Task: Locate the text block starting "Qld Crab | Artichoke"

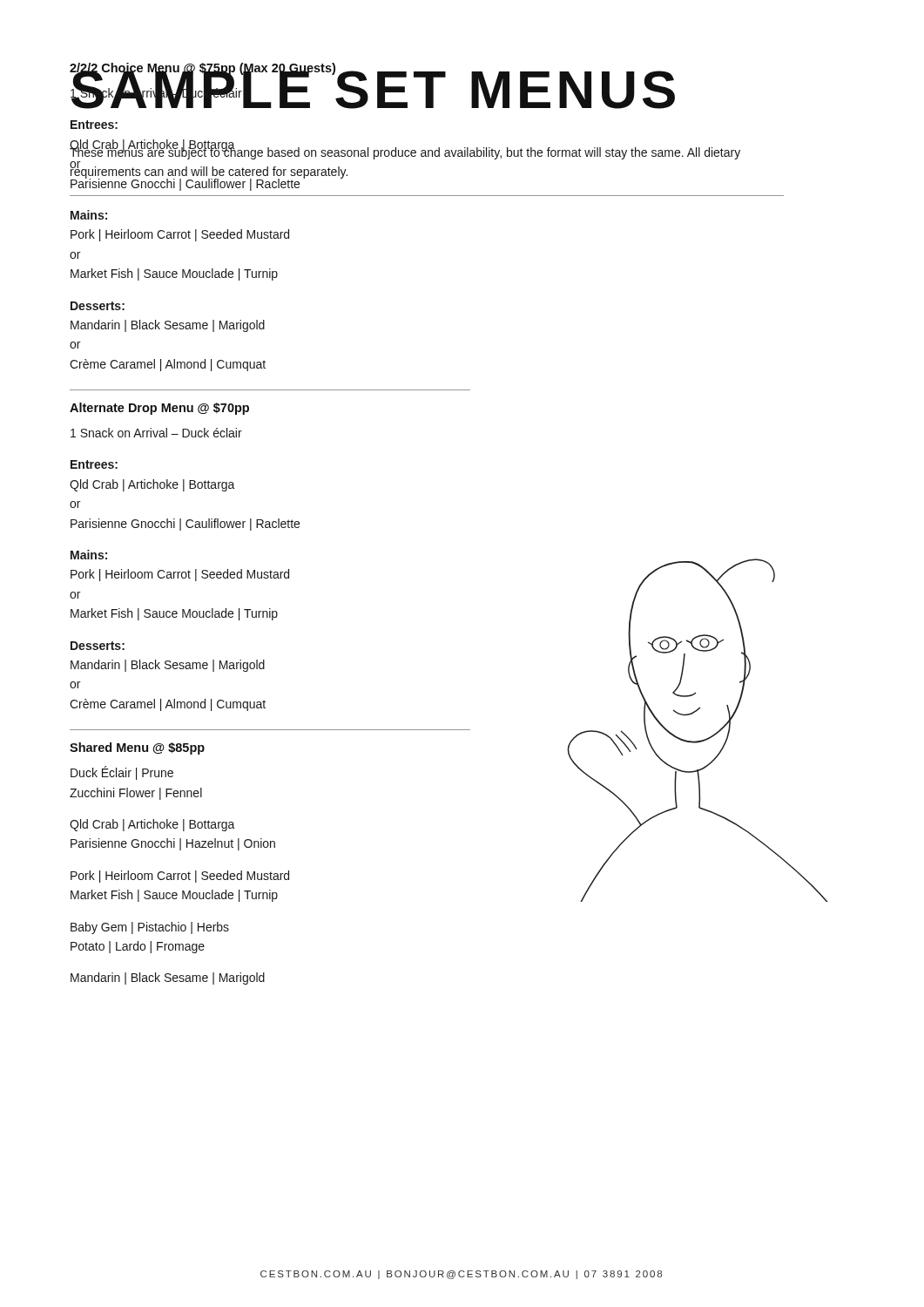Action: 173,834
